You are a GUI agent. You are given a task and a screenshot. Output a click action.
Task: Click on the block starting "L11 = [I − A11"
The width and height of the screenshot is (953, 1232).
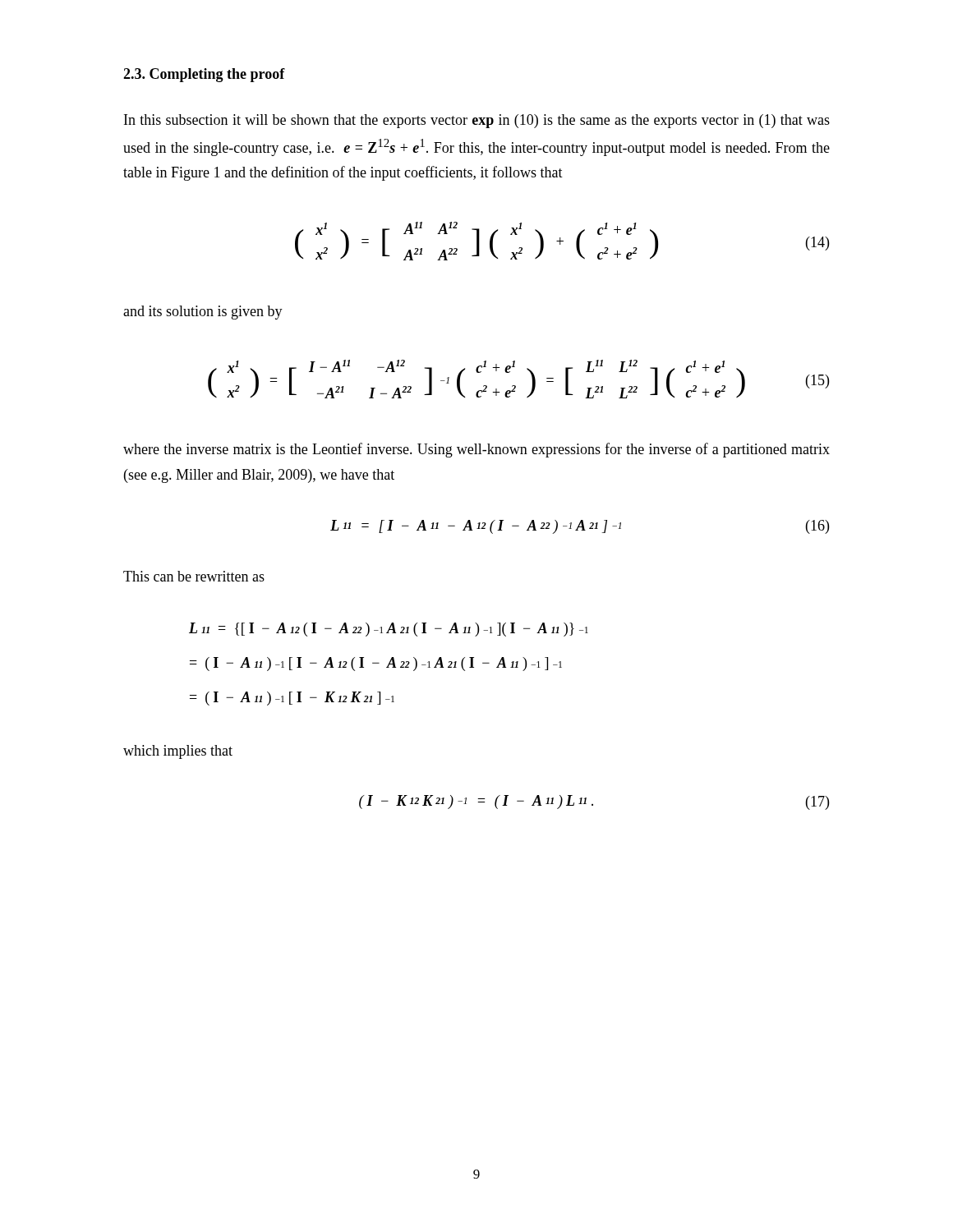pos(580,526)
